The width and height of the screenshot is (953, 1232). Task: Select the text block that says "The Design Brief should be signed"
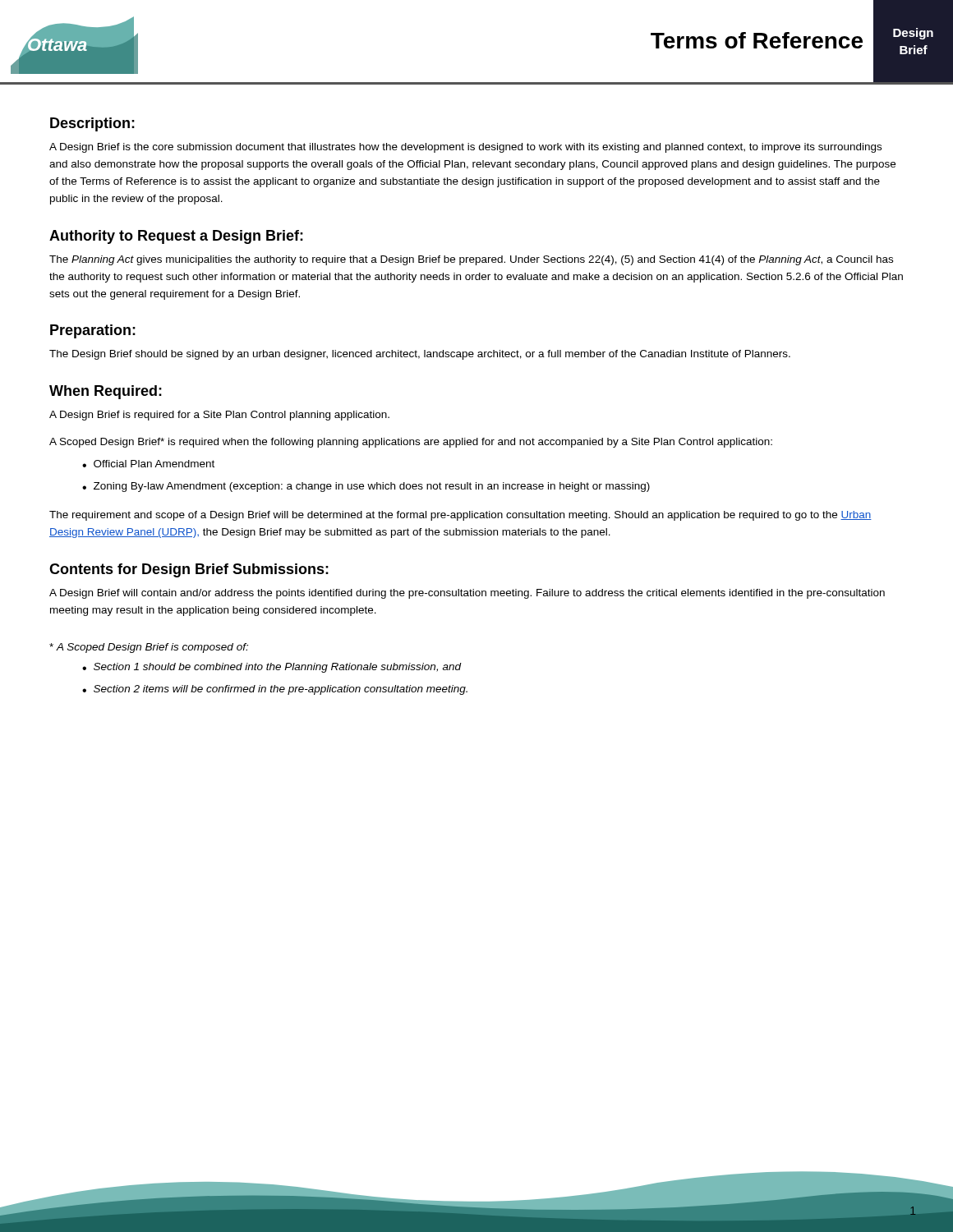click(x=420, y=354)
